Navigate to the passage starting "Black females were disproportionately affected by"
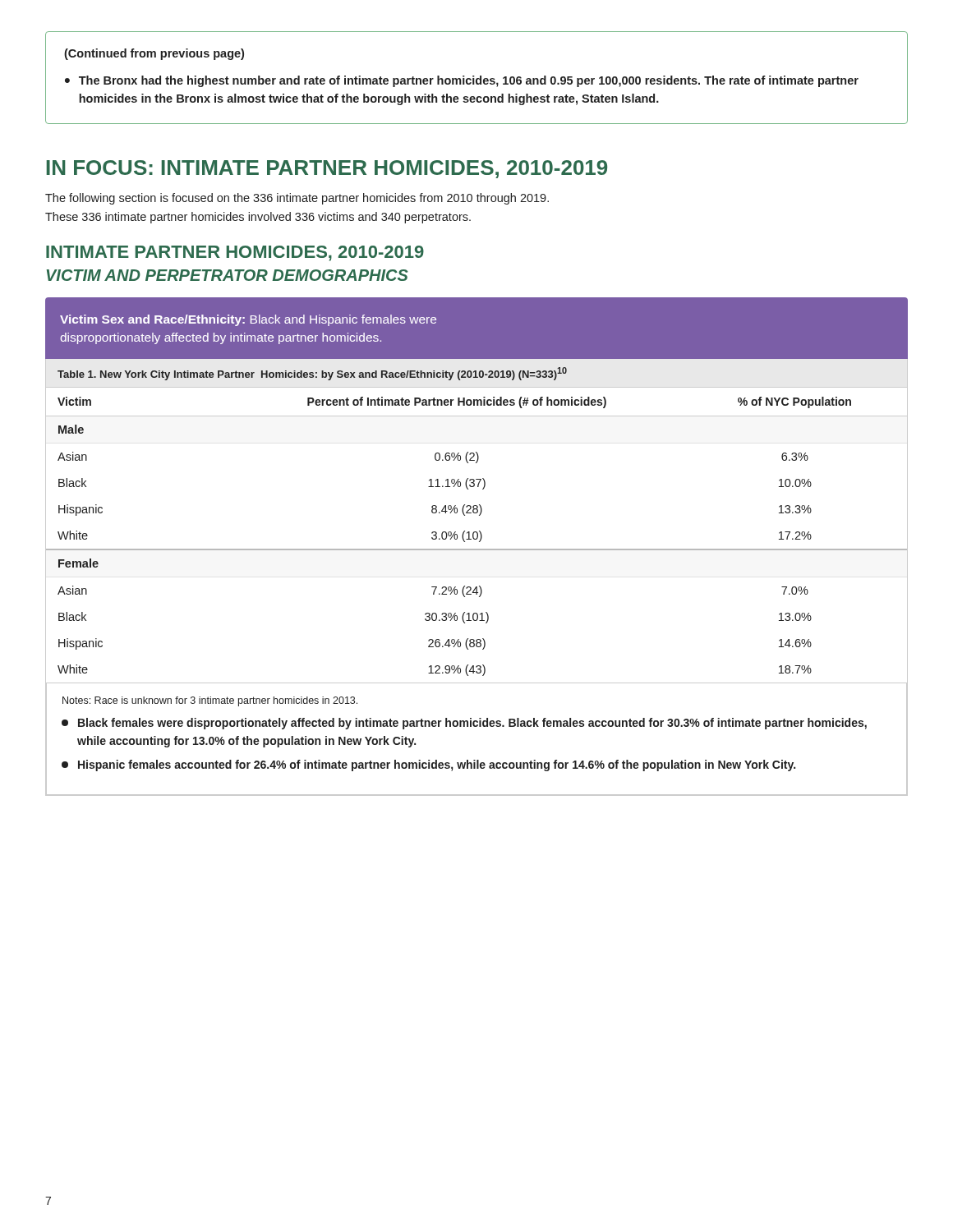Image resolution: width=953 pixels, height=1232 pixels. 476,732
